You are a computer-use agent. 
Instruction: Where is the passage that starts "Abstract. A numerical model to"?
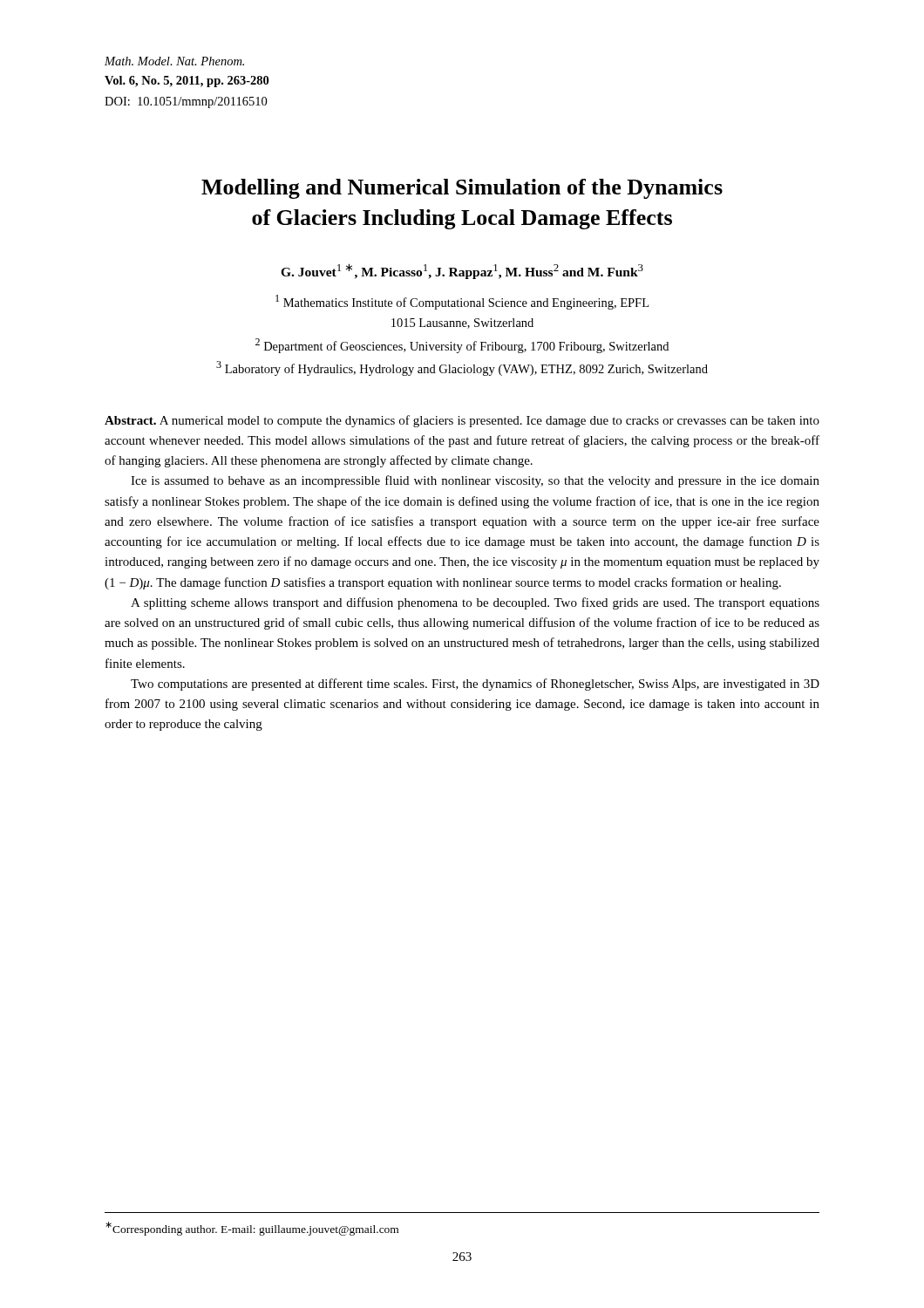point(462,573)
